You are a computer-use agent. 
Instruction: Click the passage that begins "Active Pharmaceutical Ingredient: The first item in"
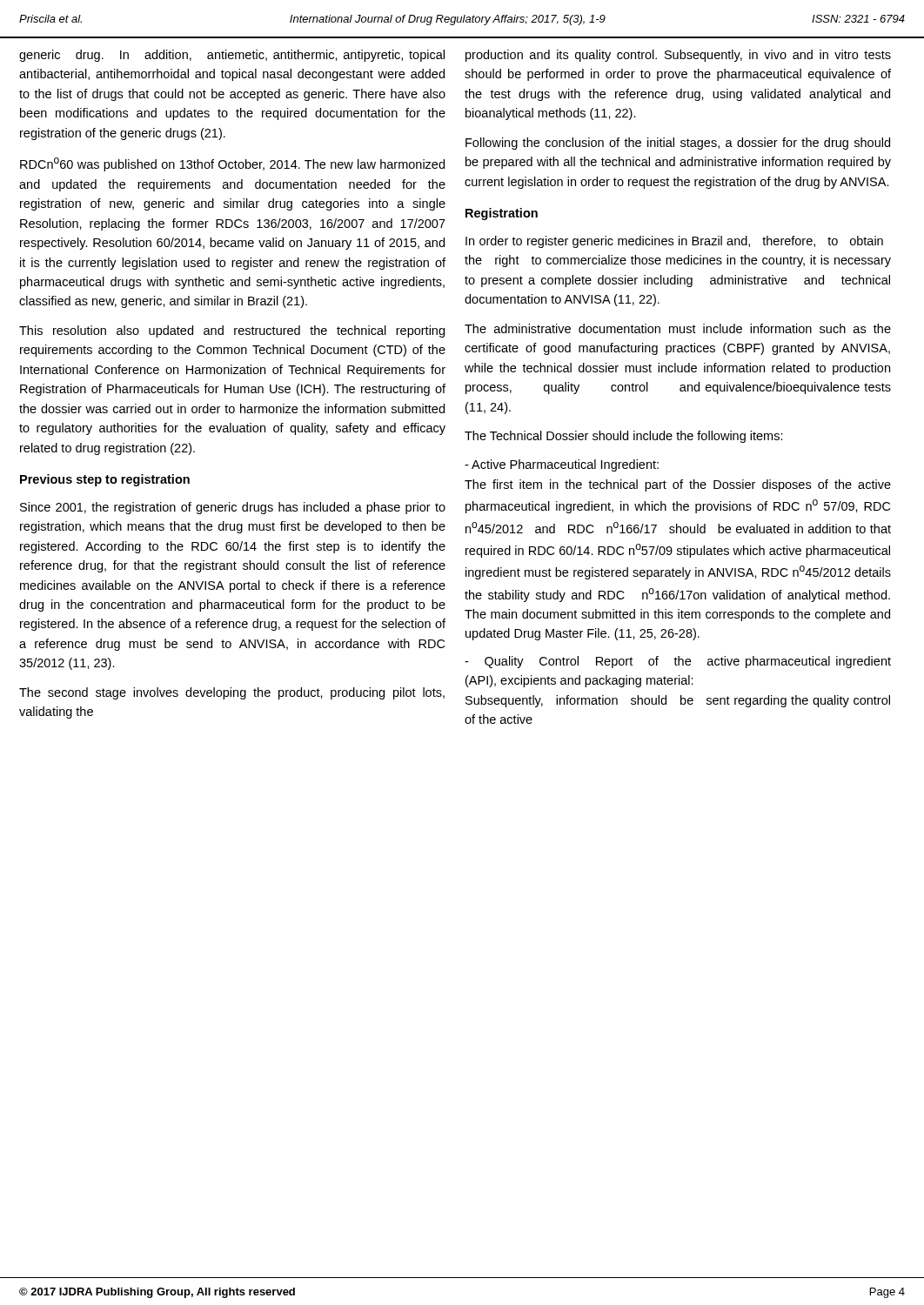point(678,550)
